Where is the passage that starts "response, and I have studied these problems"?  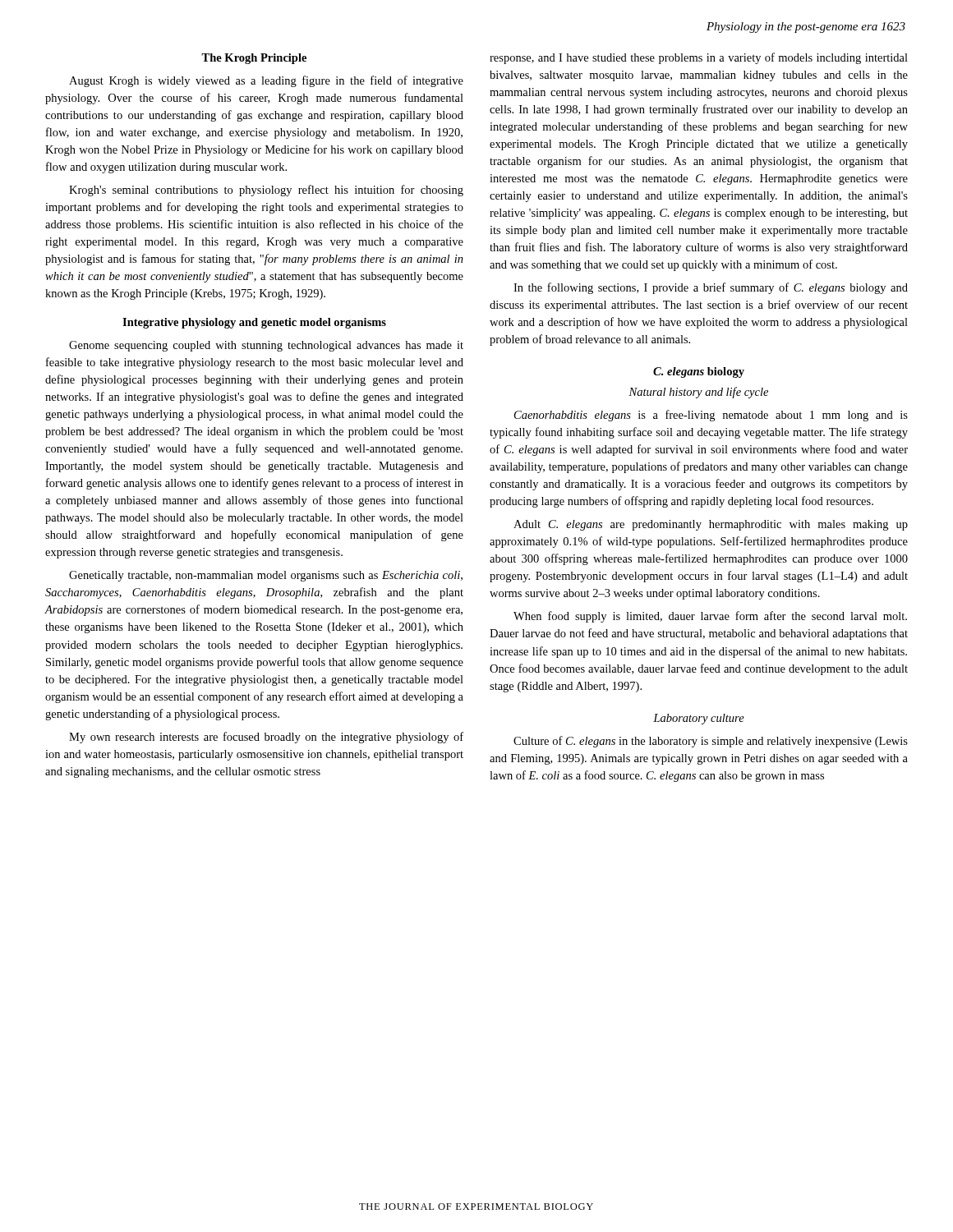(699, 161)
